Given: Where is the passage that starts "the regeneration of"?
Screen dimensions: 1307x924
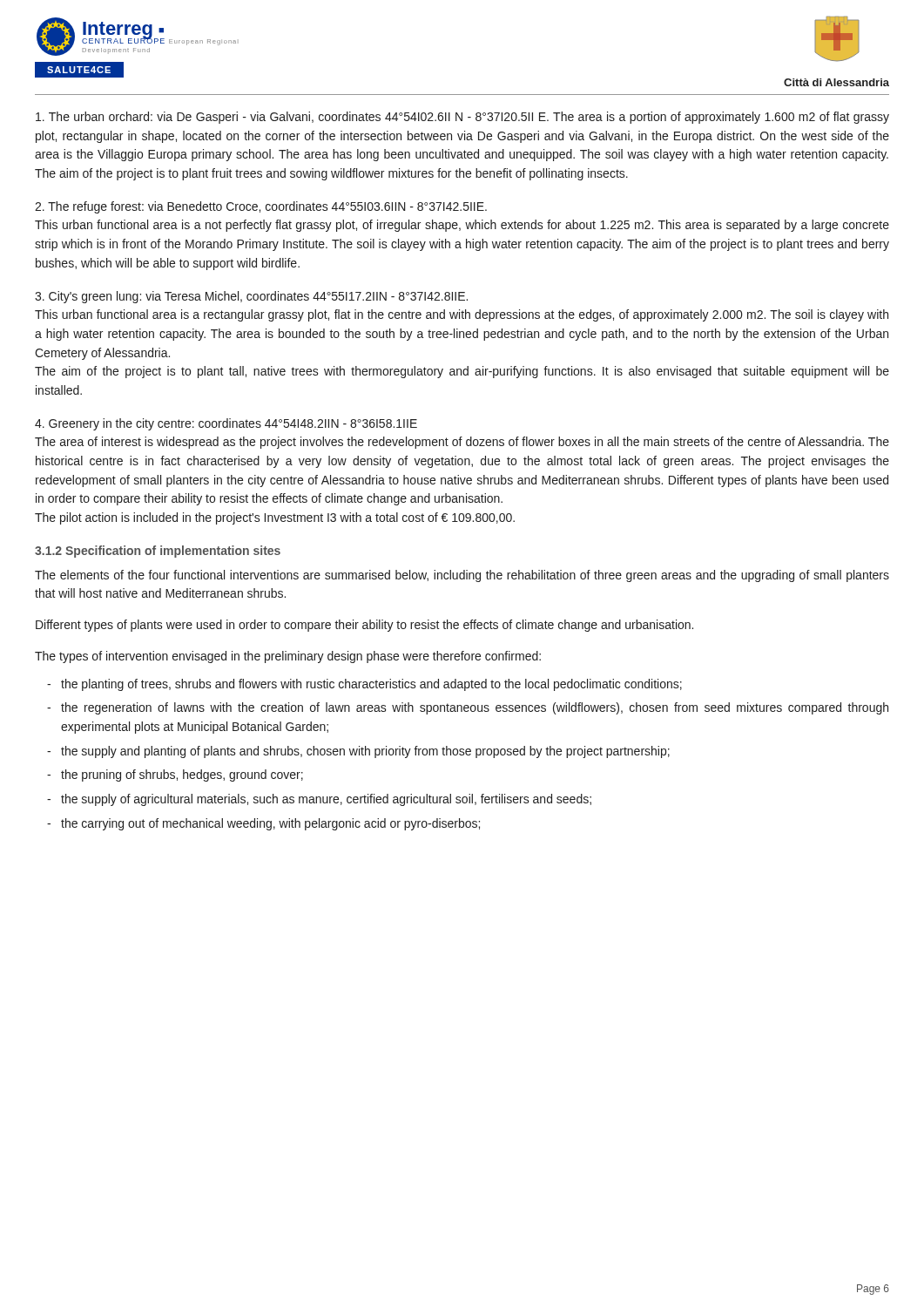Looking at the screenshot, I should pos(475,717).
